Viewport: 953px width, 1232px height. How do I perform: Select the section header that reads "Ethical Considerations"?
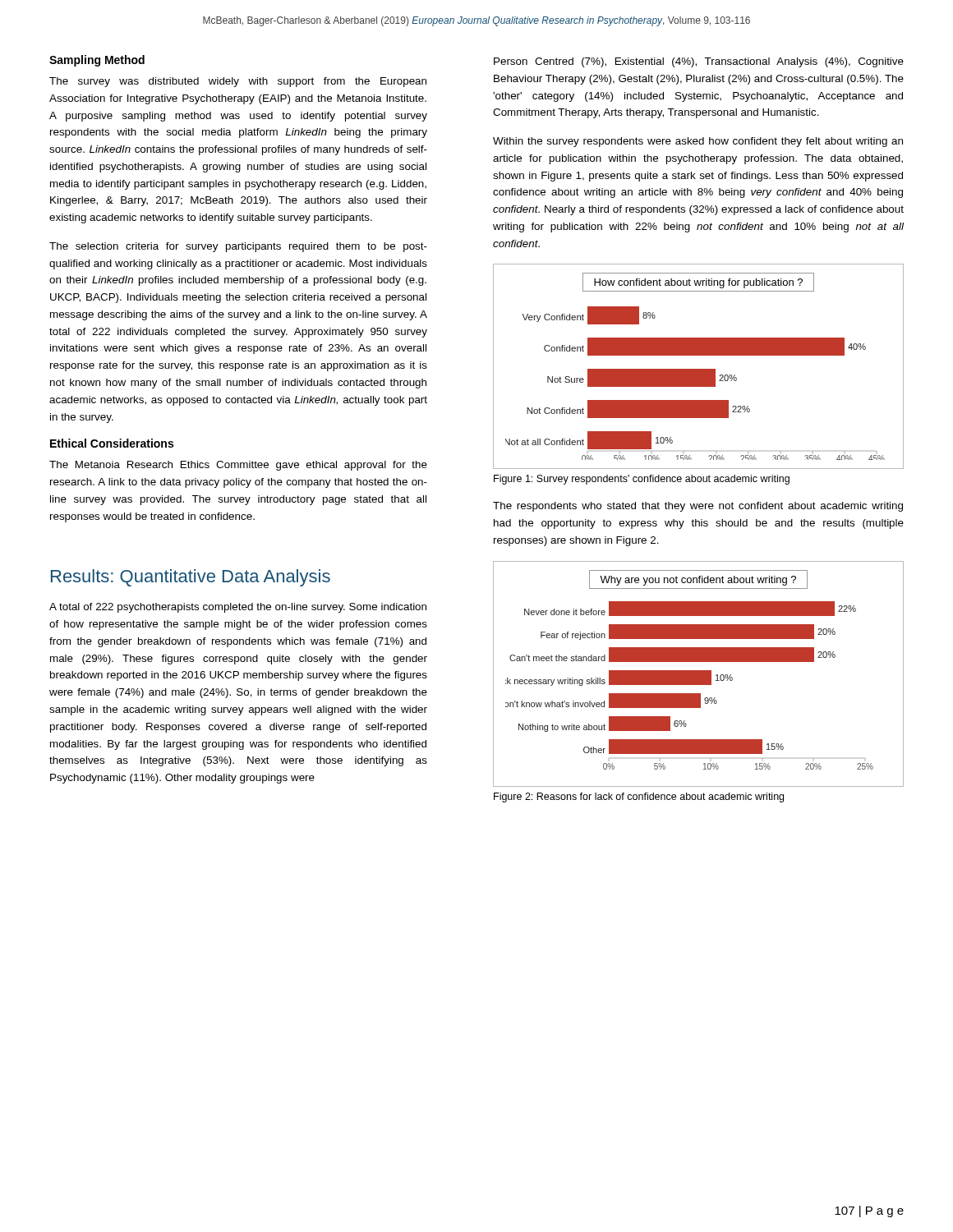pyautogui.click(x=112, y=444)
